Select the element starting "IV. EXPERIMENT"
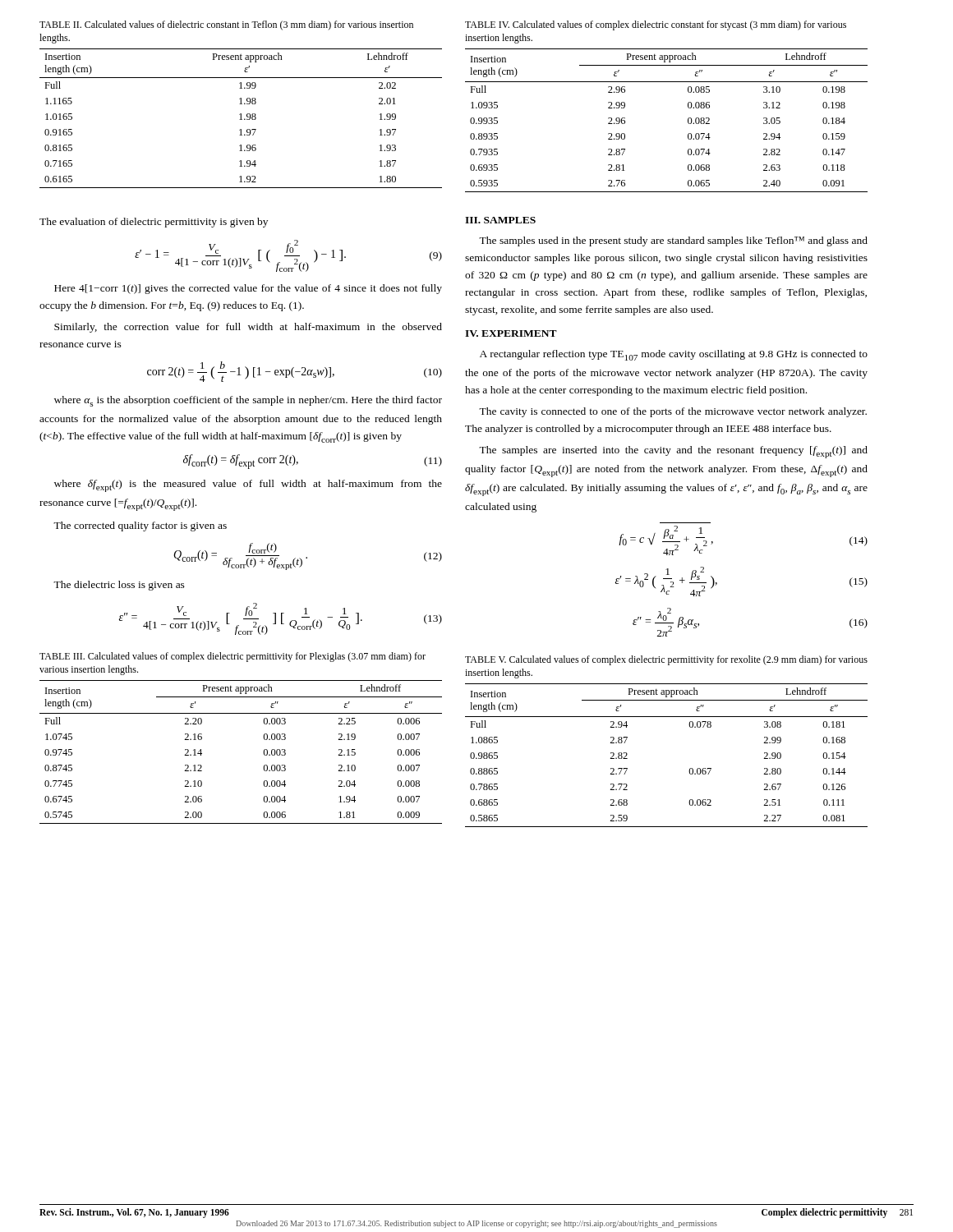The height and width of the screenshot is (1232, 953). [x=511, y=333]
